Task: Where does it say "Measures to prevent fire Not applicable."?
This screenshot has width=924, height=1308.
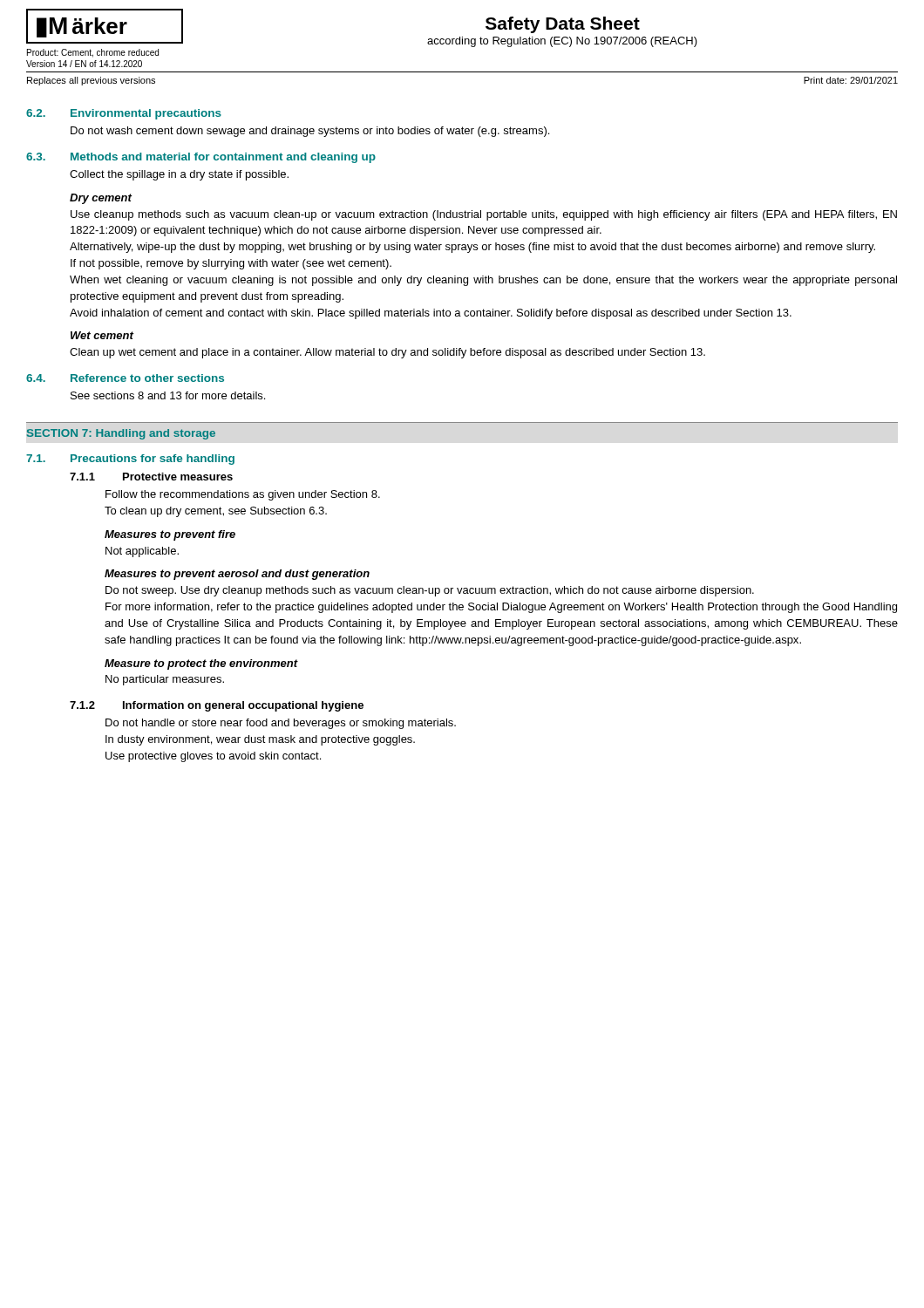Action: (x=170, y=542)
